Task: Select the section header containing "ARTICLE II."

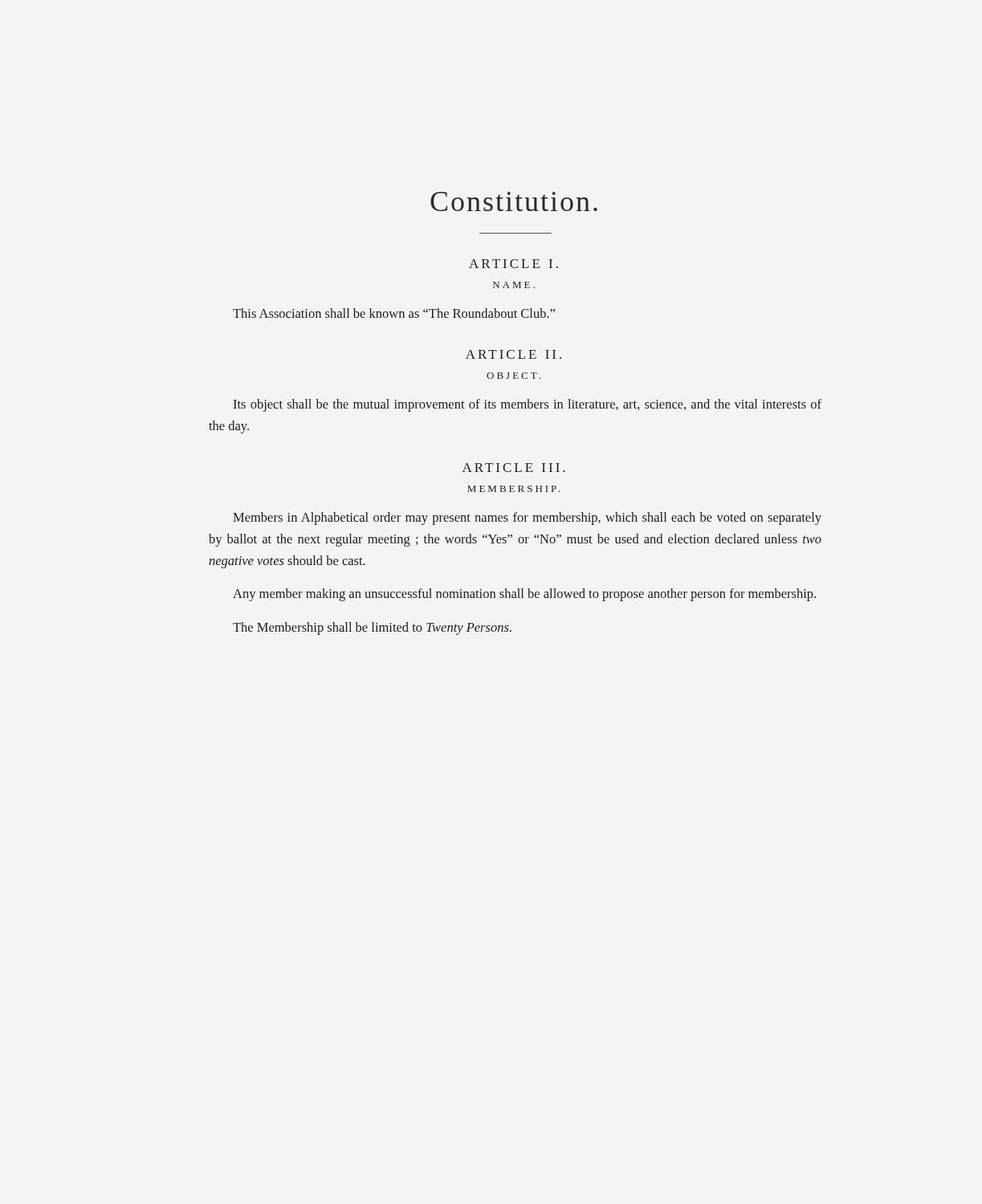Action: tap(515, 355)
